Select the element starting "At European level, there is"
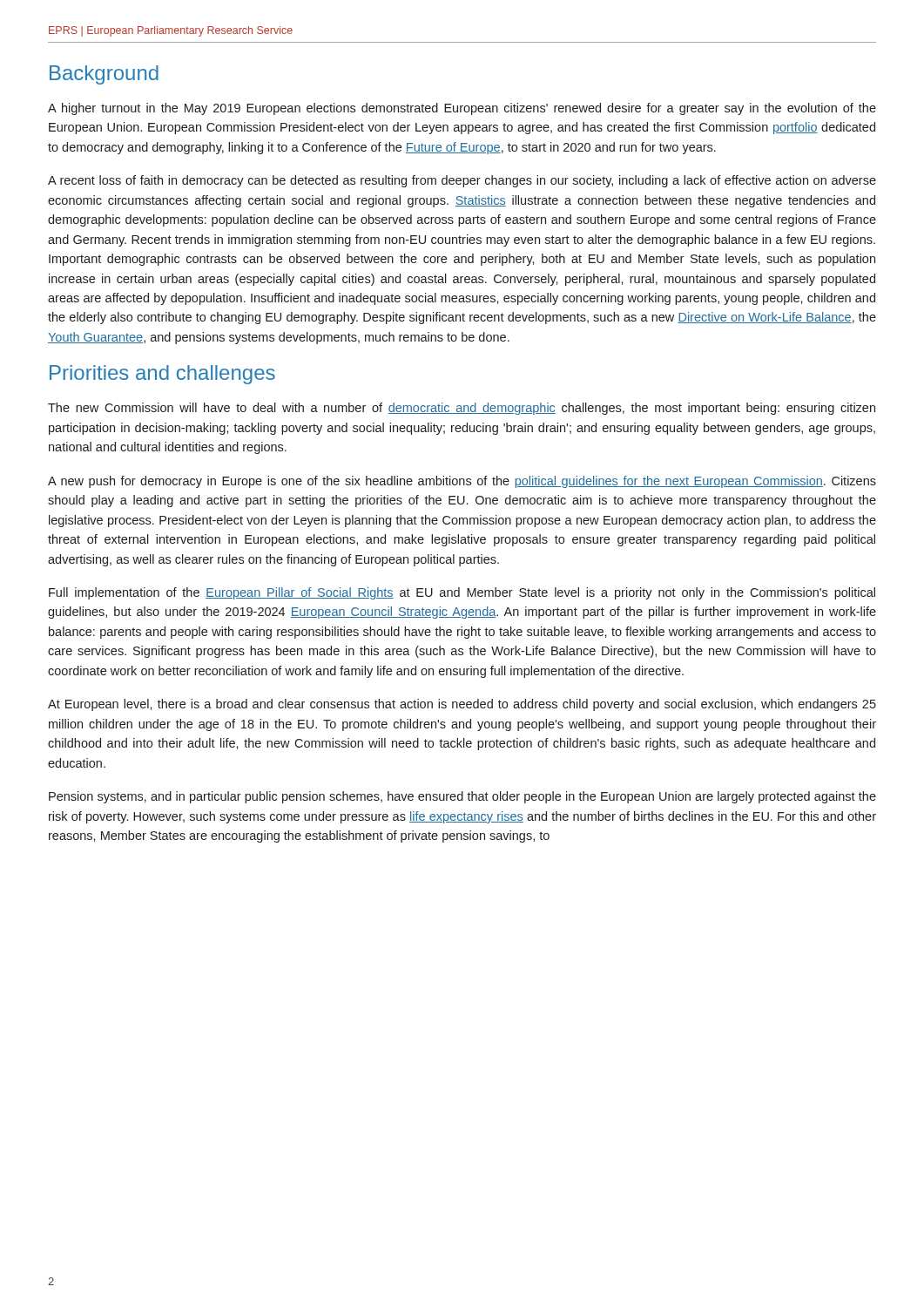 462,734
